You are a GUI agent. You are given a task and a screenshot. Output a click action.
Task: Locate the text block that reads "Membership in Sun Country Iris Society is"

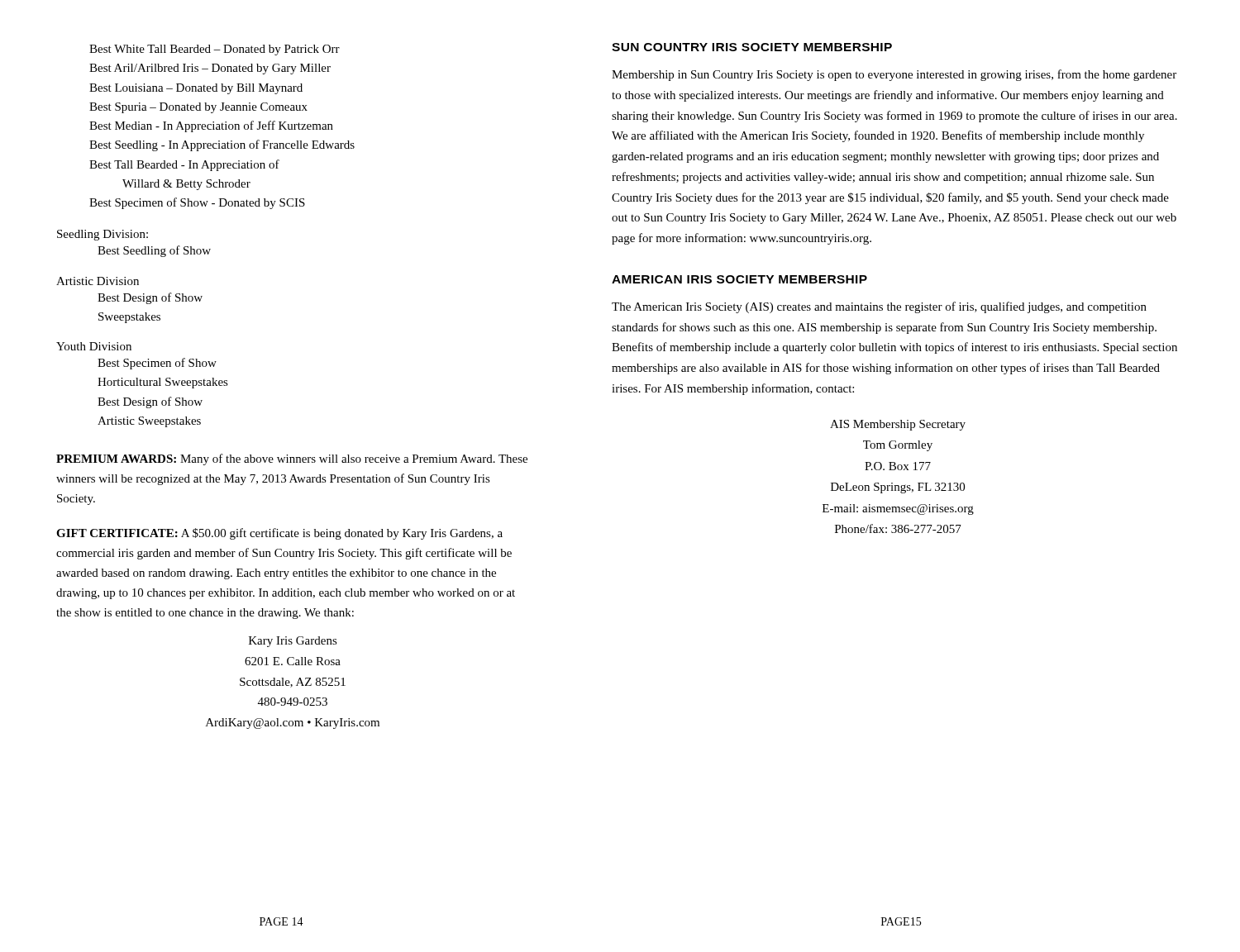tap(895, 156)
